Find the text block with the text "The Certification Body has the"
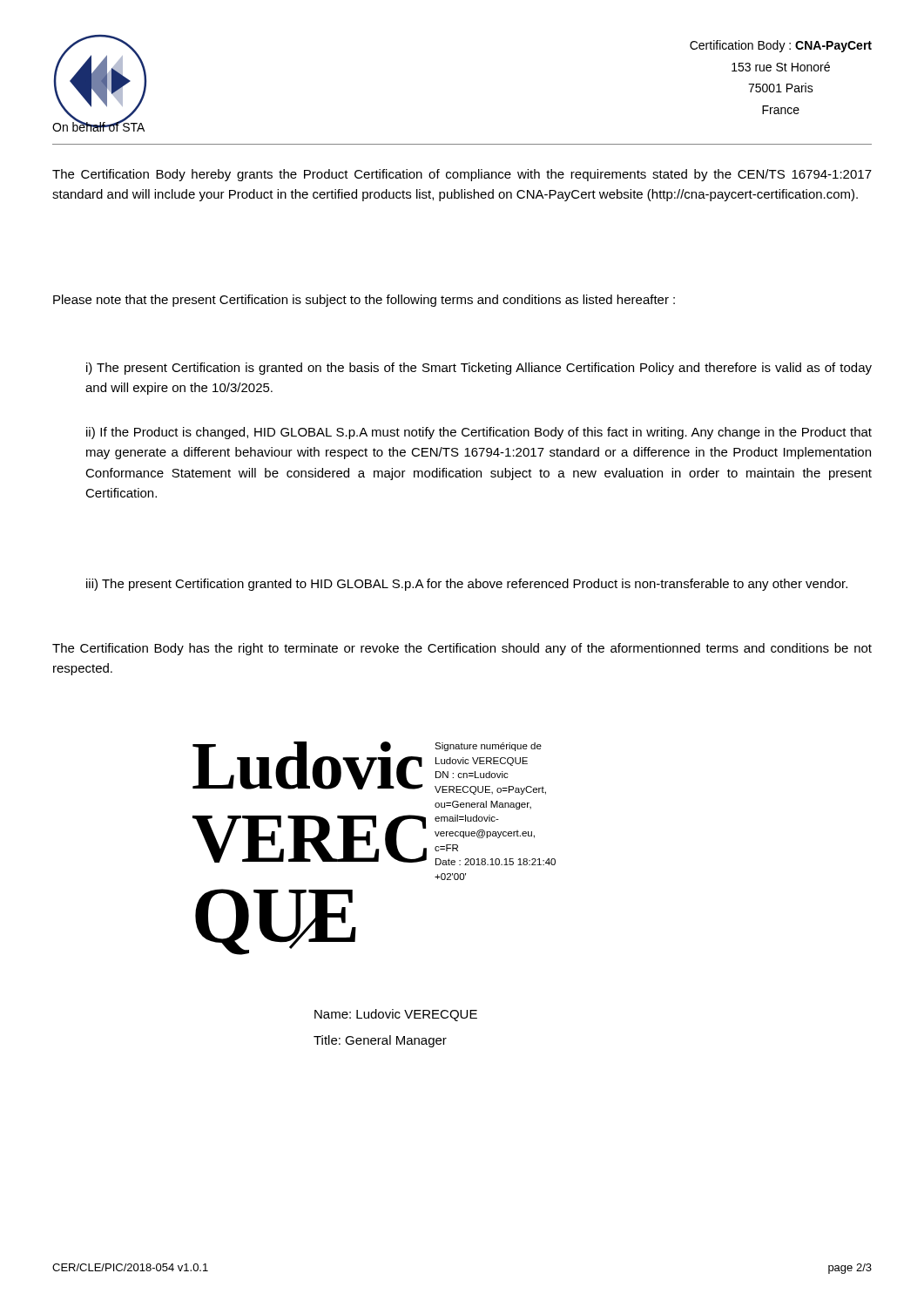 point(462,658)
